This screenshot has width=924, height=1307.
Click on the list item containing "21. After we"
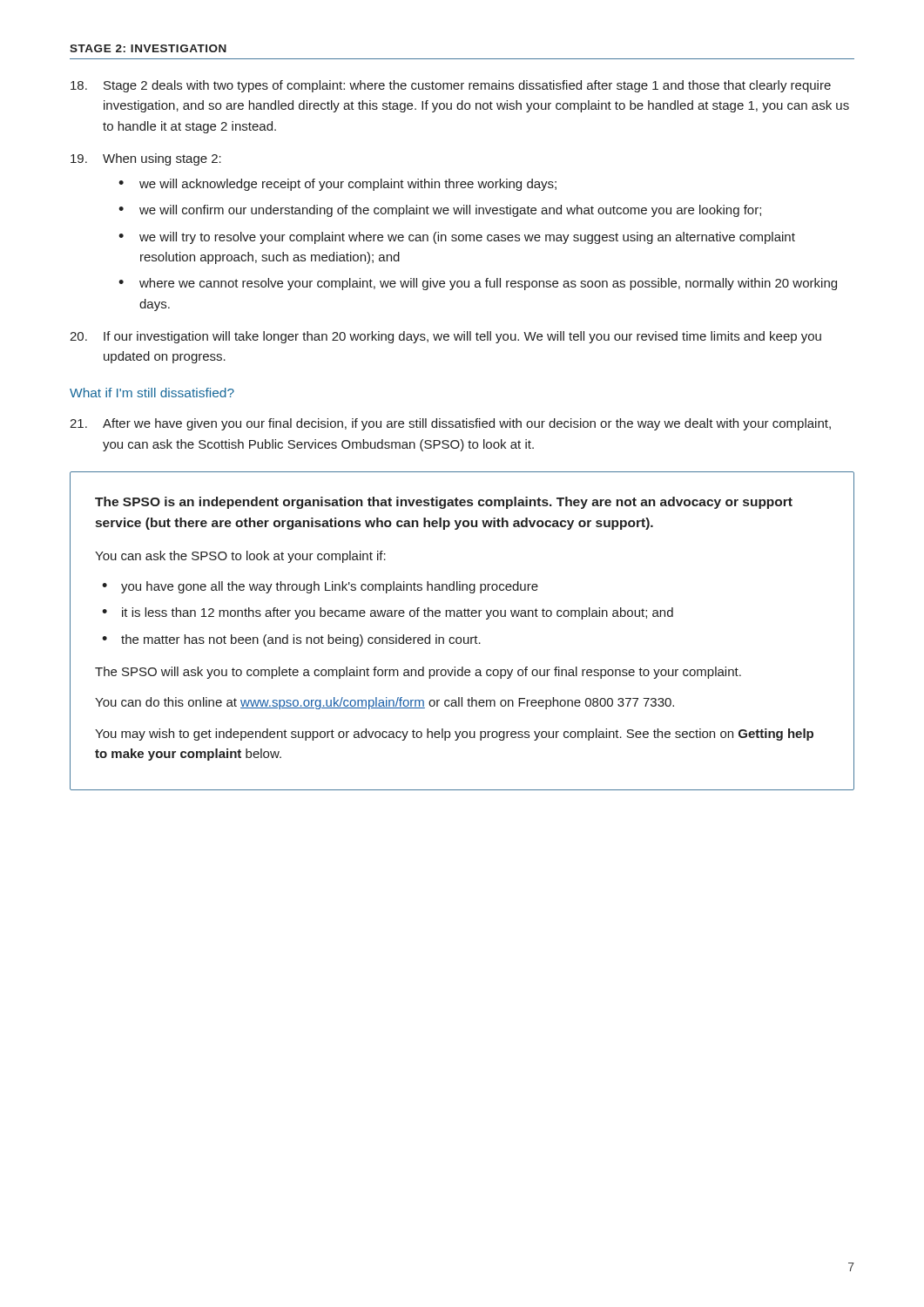point(462,434)
